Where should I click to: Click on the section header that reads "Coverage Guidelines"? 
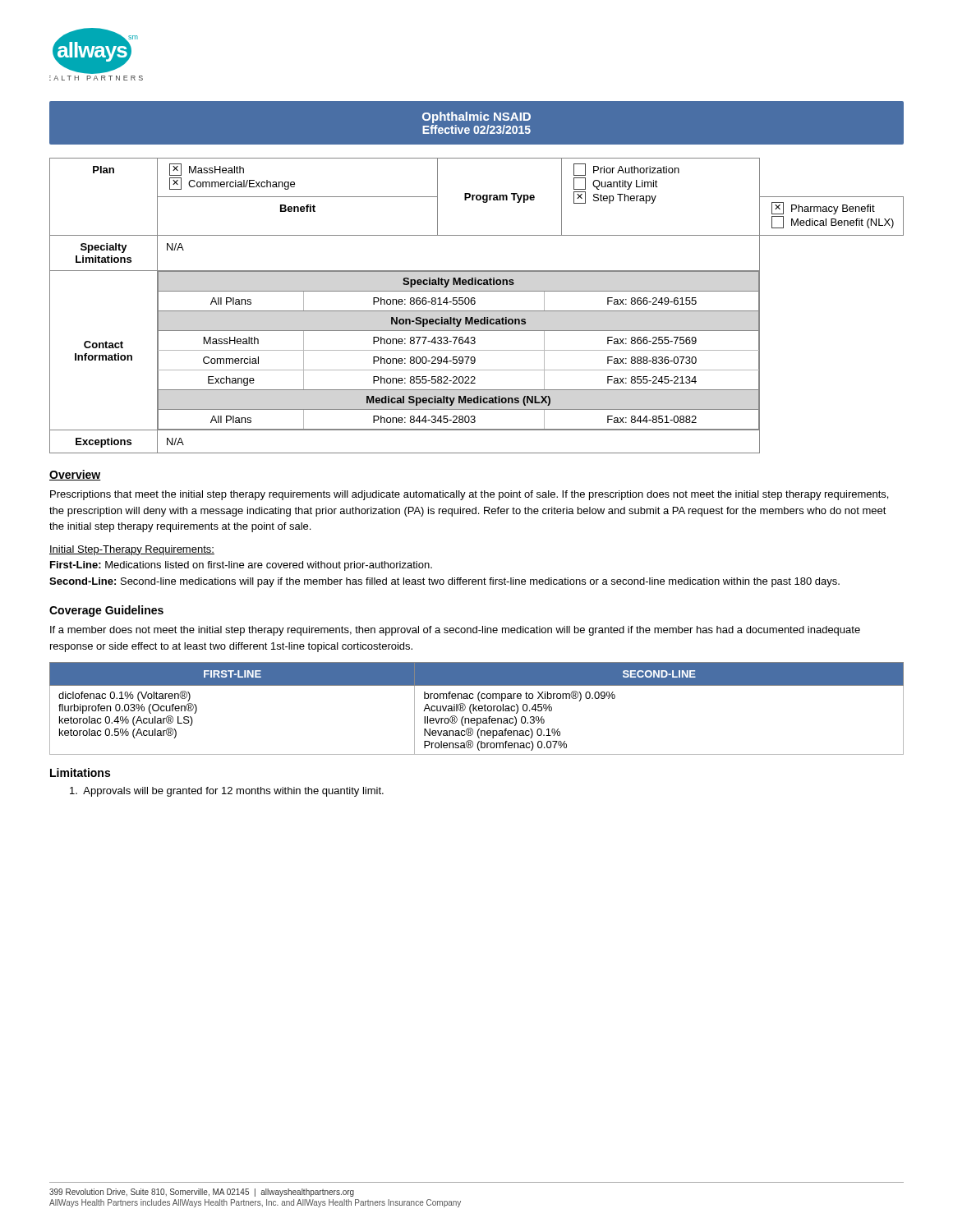106,610
